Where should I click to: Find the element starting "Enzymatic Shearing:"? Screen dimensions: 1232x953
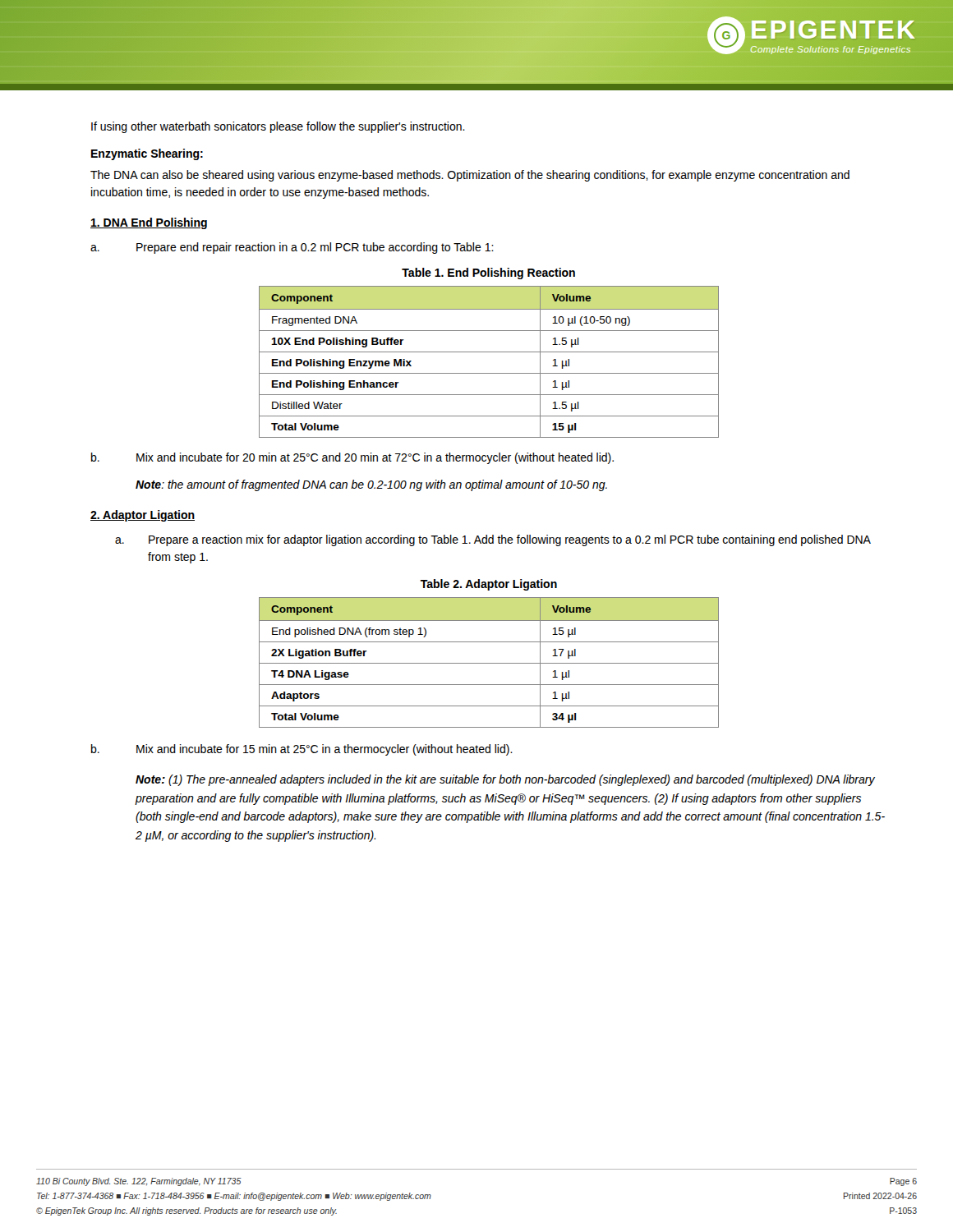click(147, 154)
